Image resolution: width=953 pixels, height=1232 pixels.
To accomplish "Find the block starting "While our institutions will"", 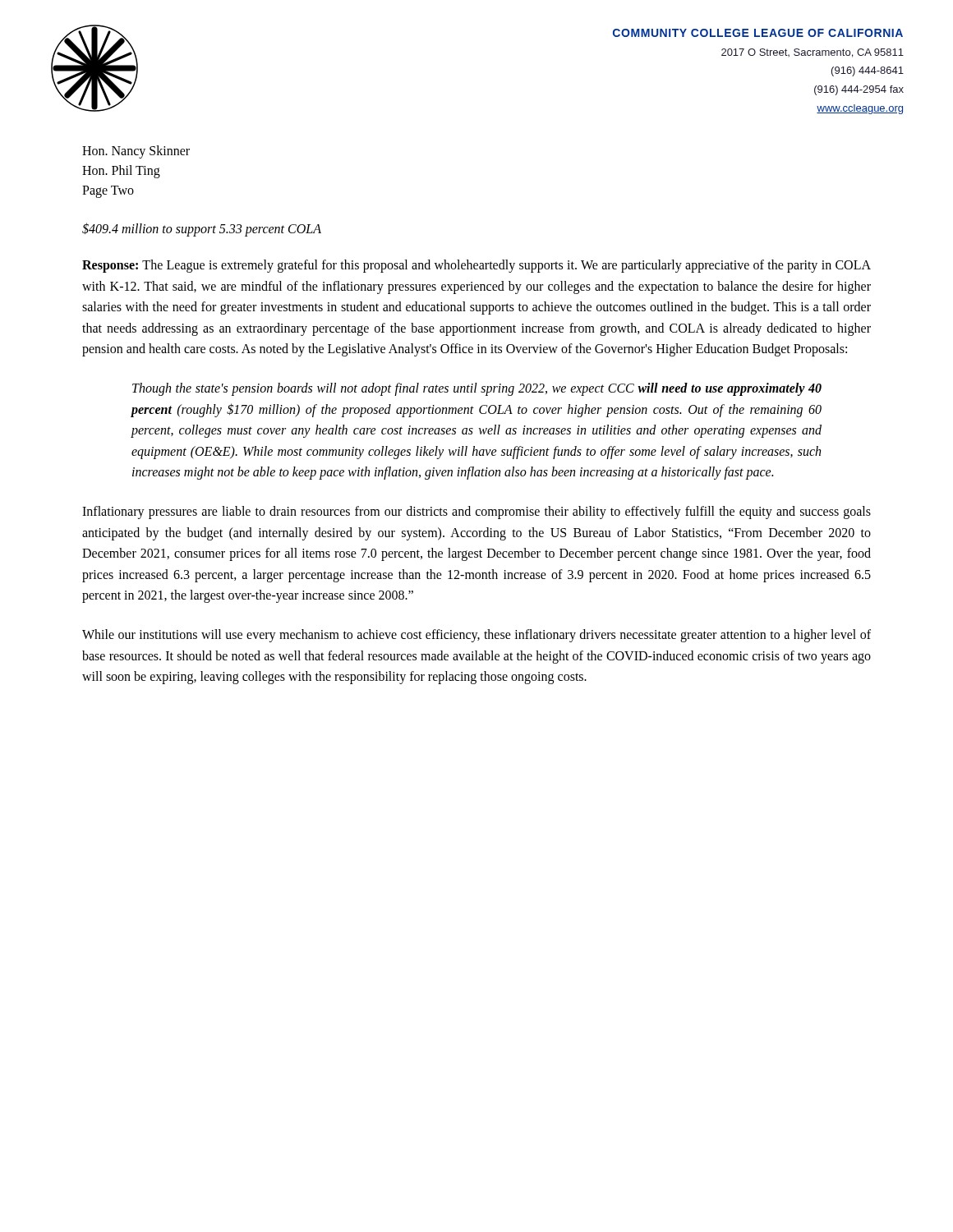I will (x=476, y=655).
